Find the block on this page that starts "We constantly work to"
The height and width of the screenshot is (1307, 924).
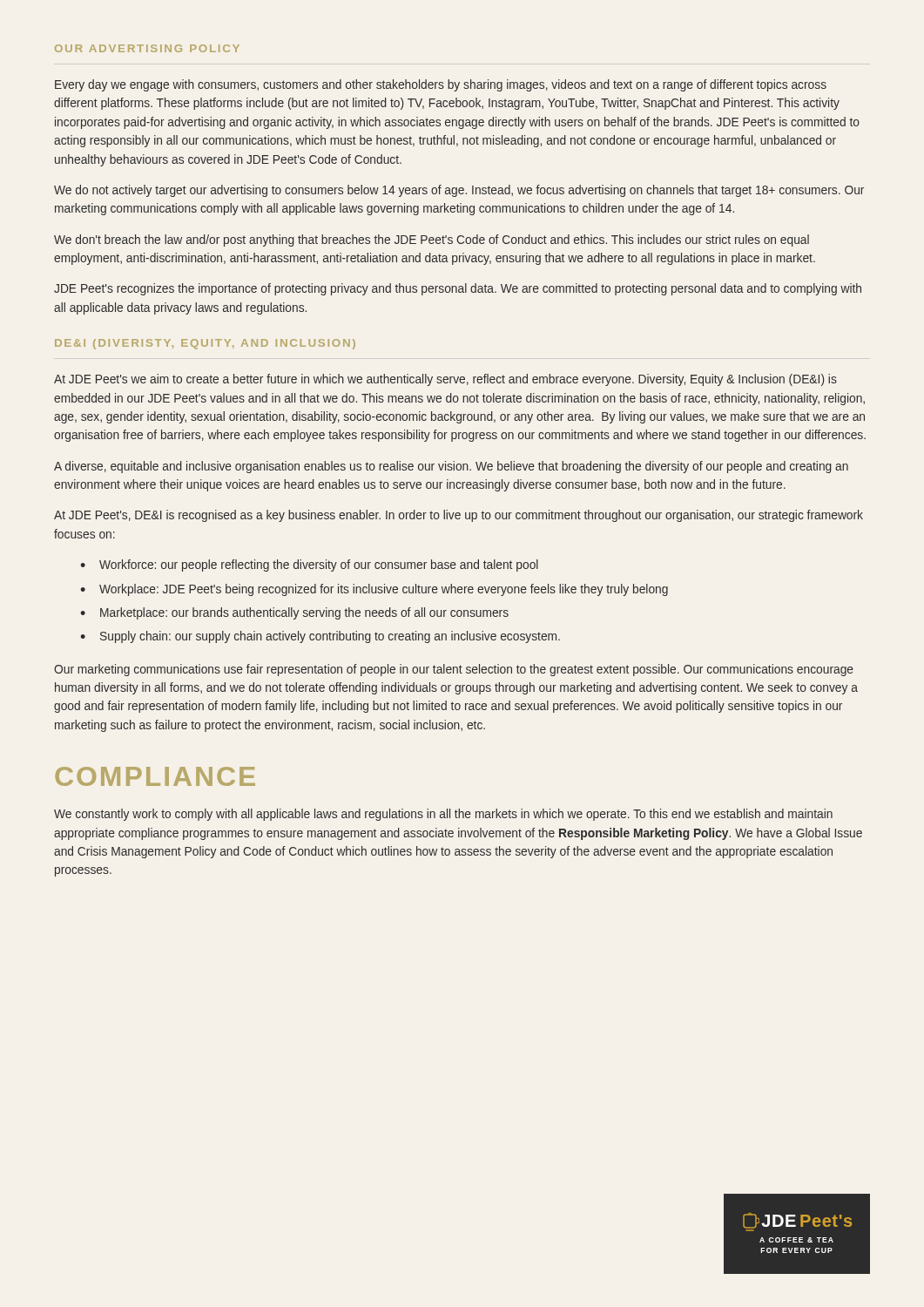coord(458,842)
